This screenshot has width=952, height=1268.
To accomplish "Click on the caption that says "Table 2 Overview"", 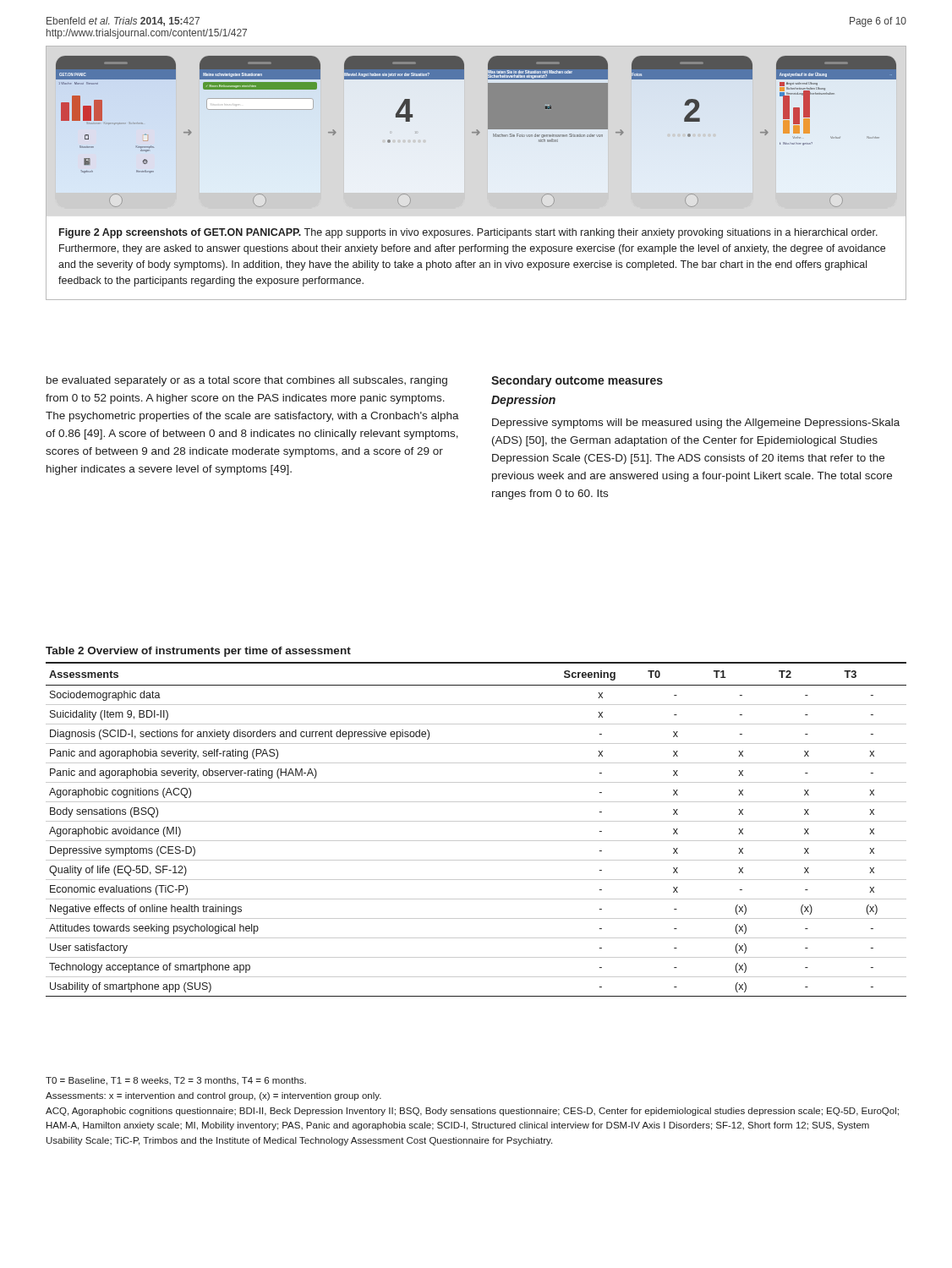I will 198,650.
